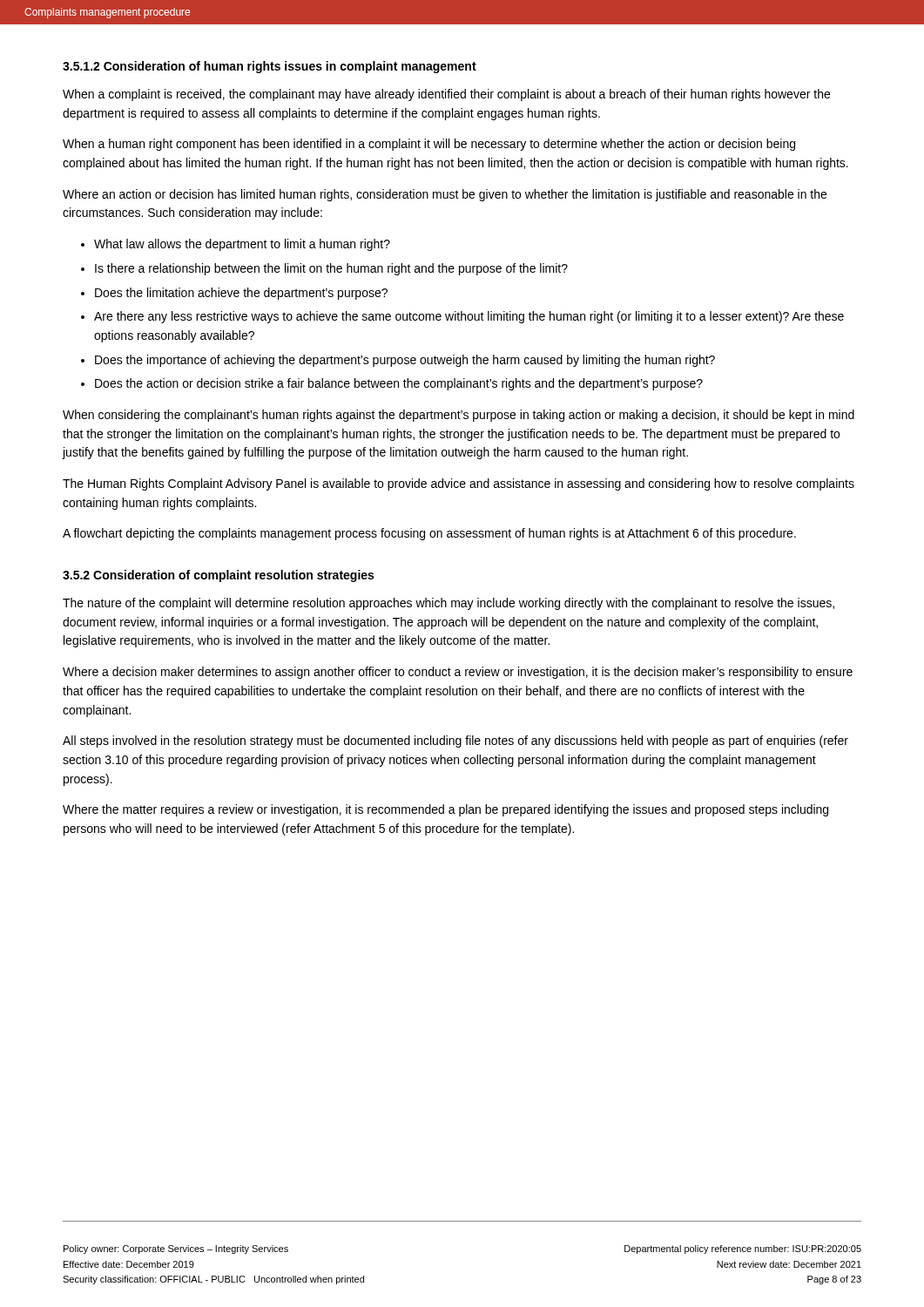The height and width of the screenshot is (1307, 924).
Task: Locate the passage starting "Where an action or decision has limited human"
Action: [445, 204]
